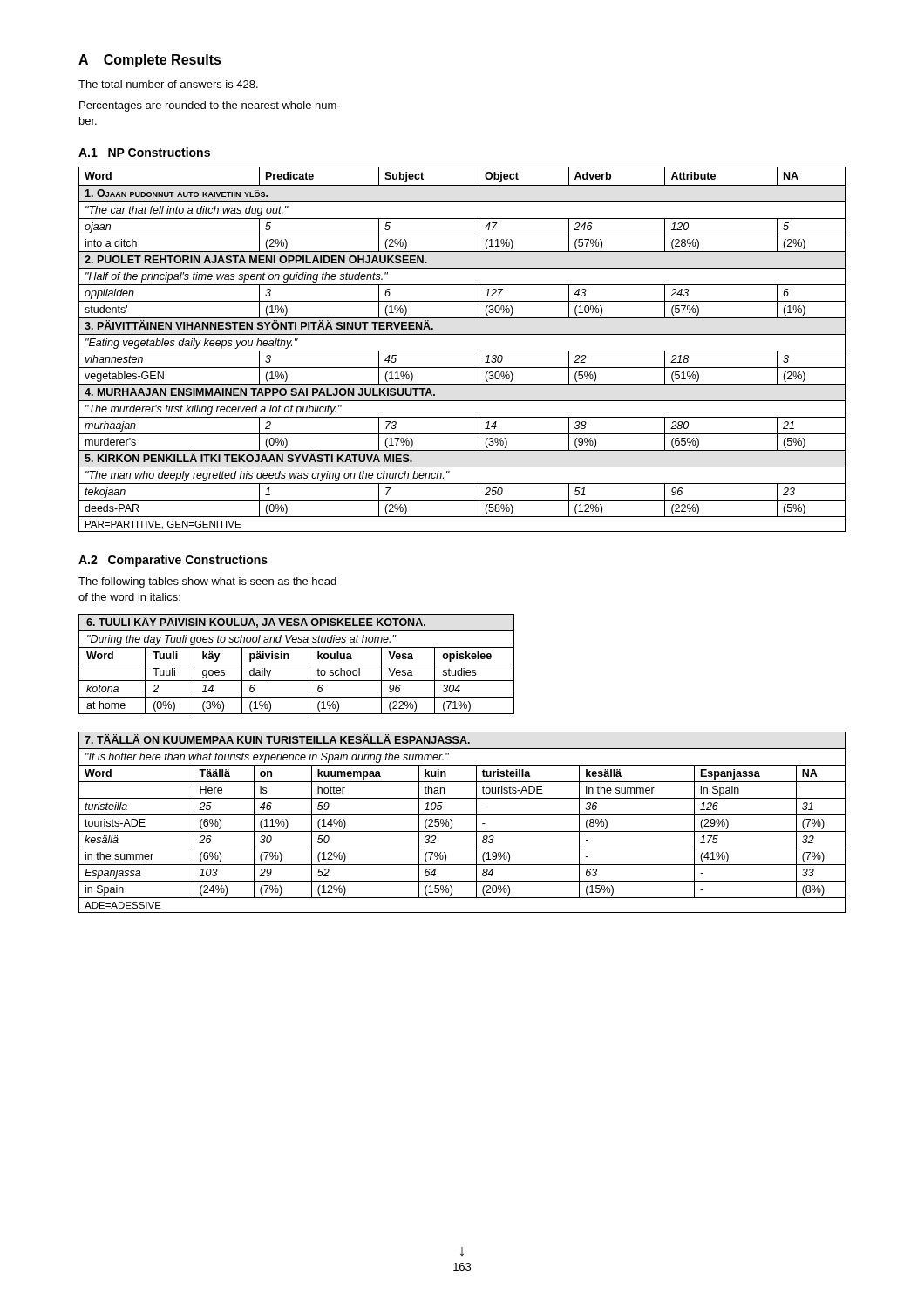924x1308 pixels.
Task: Locate the table with the text "at home"
Action: point(462,664)
